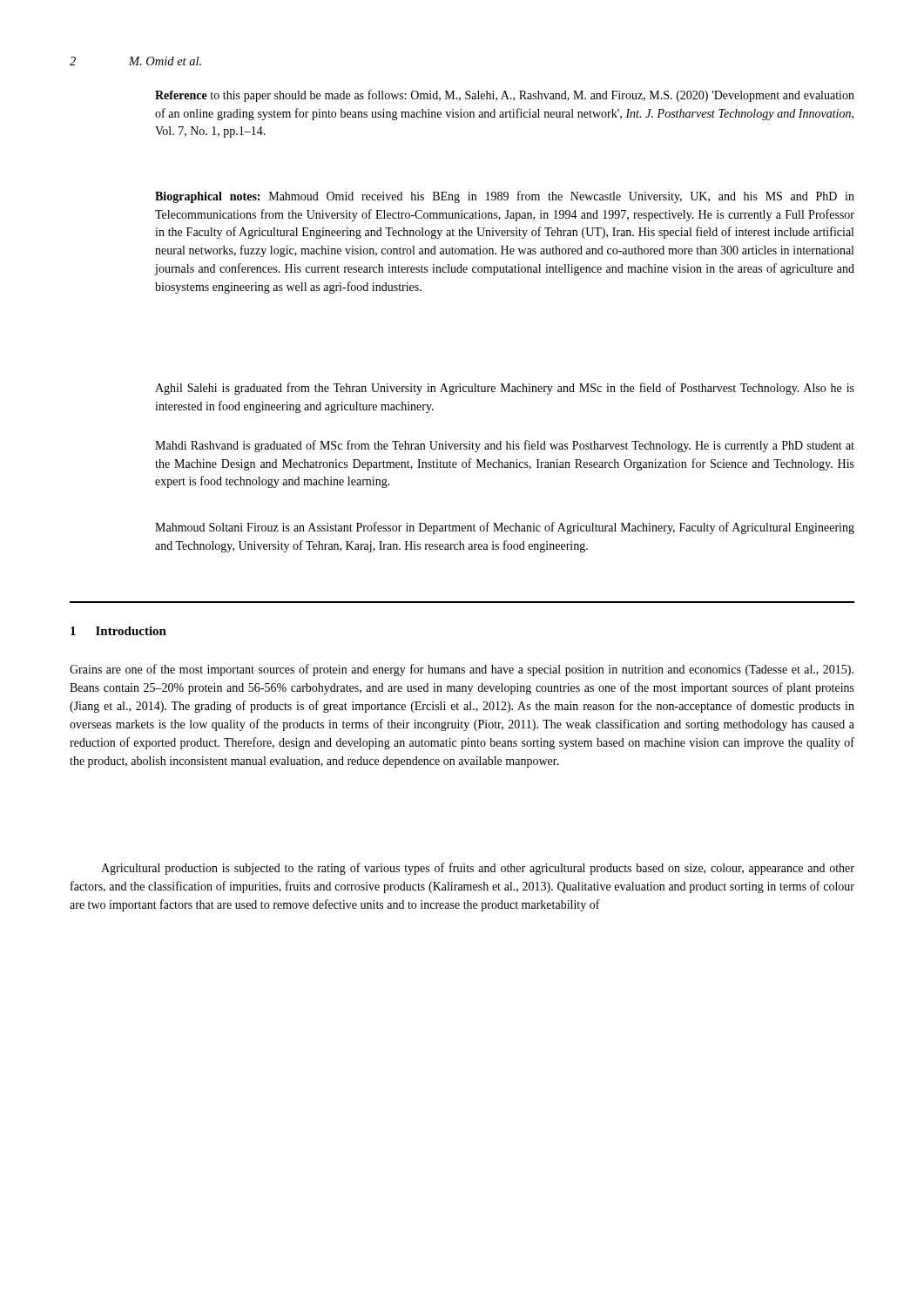Screen dimensions: 1307x924
Task: Locate the text starting "Biographical notes: Mahmoud Omid received his BEng in"
Action: click(x=505, y=242)
